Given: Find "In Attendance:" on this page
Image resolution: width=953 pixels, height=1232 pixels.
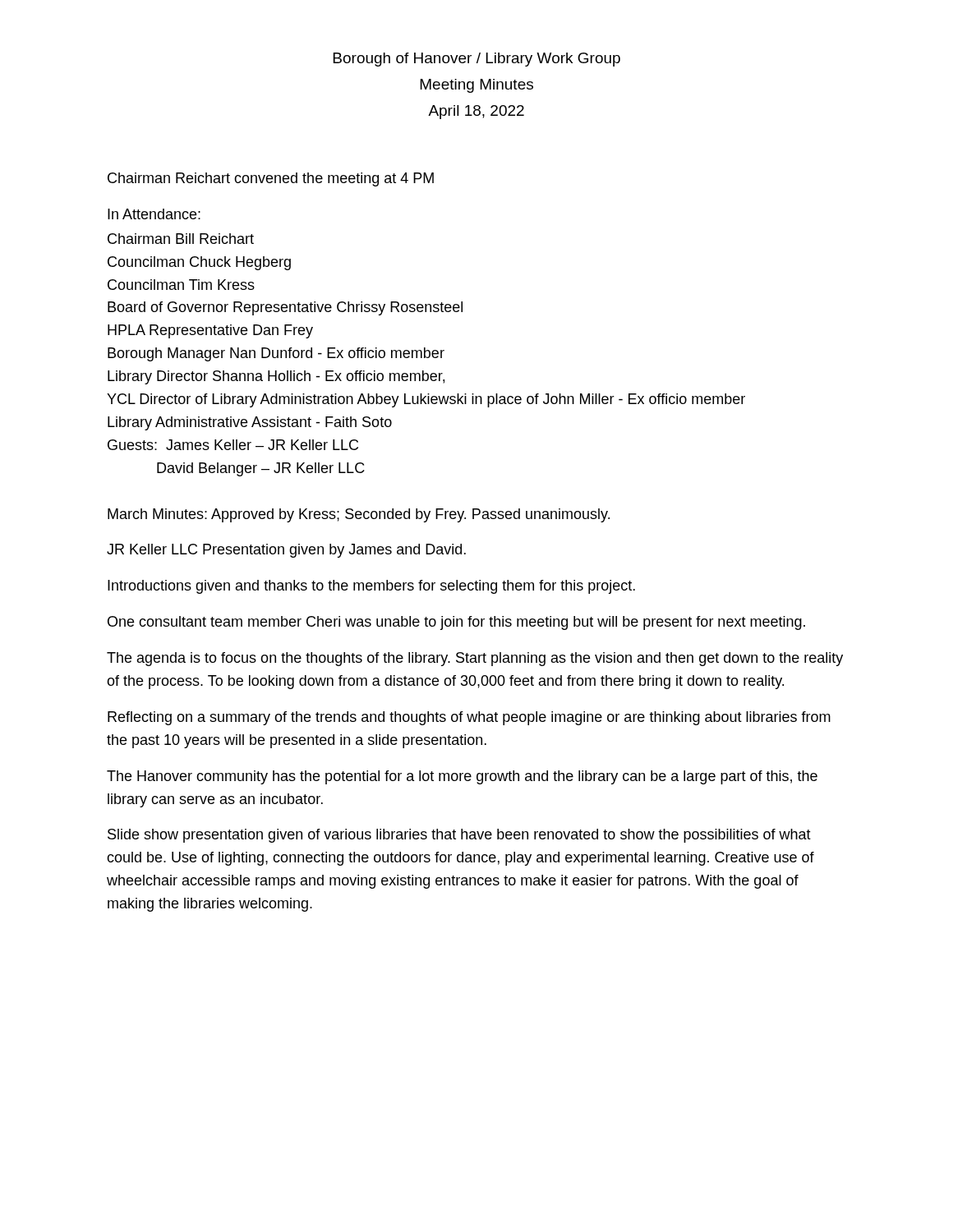Looking at the screenshot, I should (154, 214).
